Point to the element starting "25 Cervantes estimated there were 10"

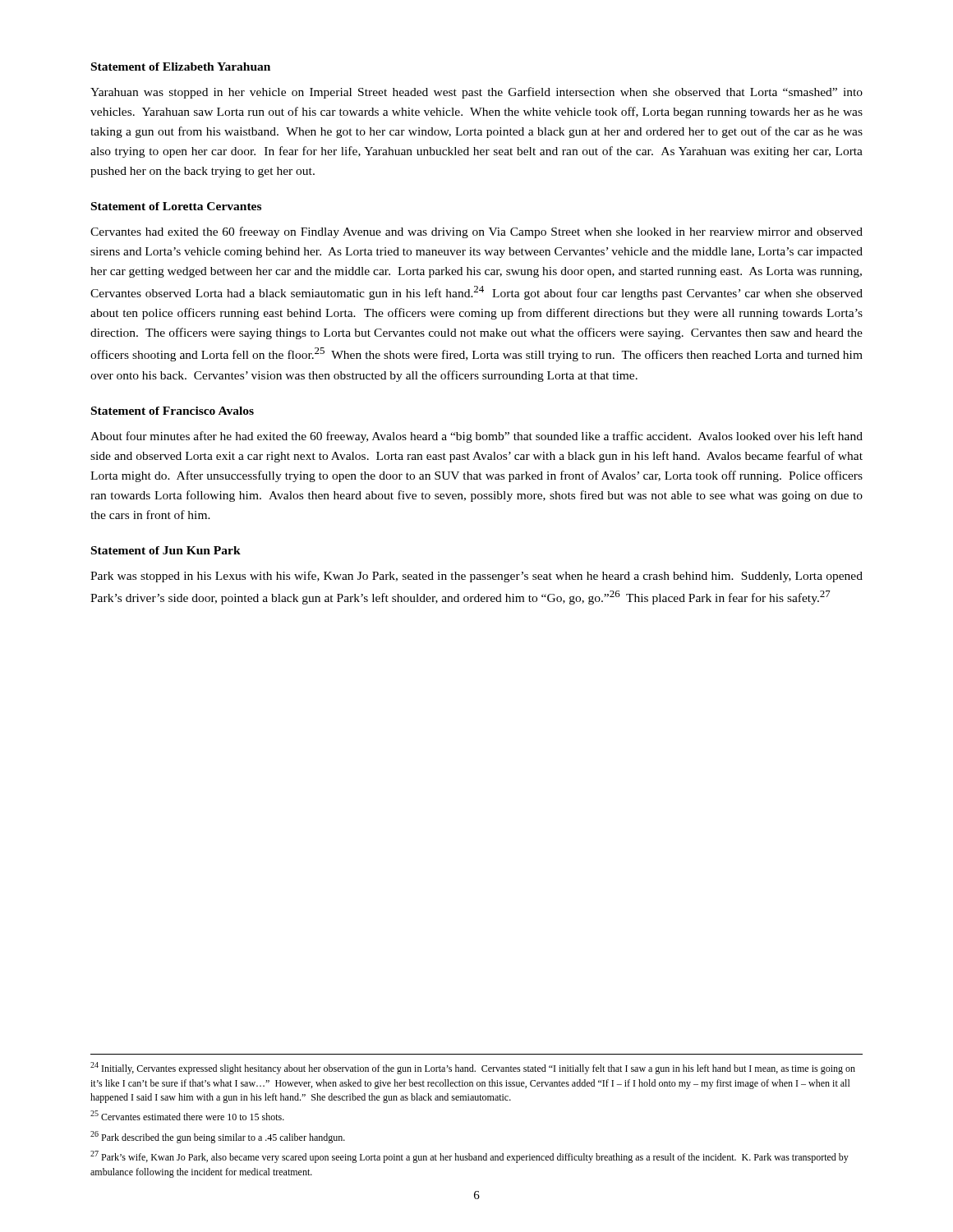tap(187, 1116)
